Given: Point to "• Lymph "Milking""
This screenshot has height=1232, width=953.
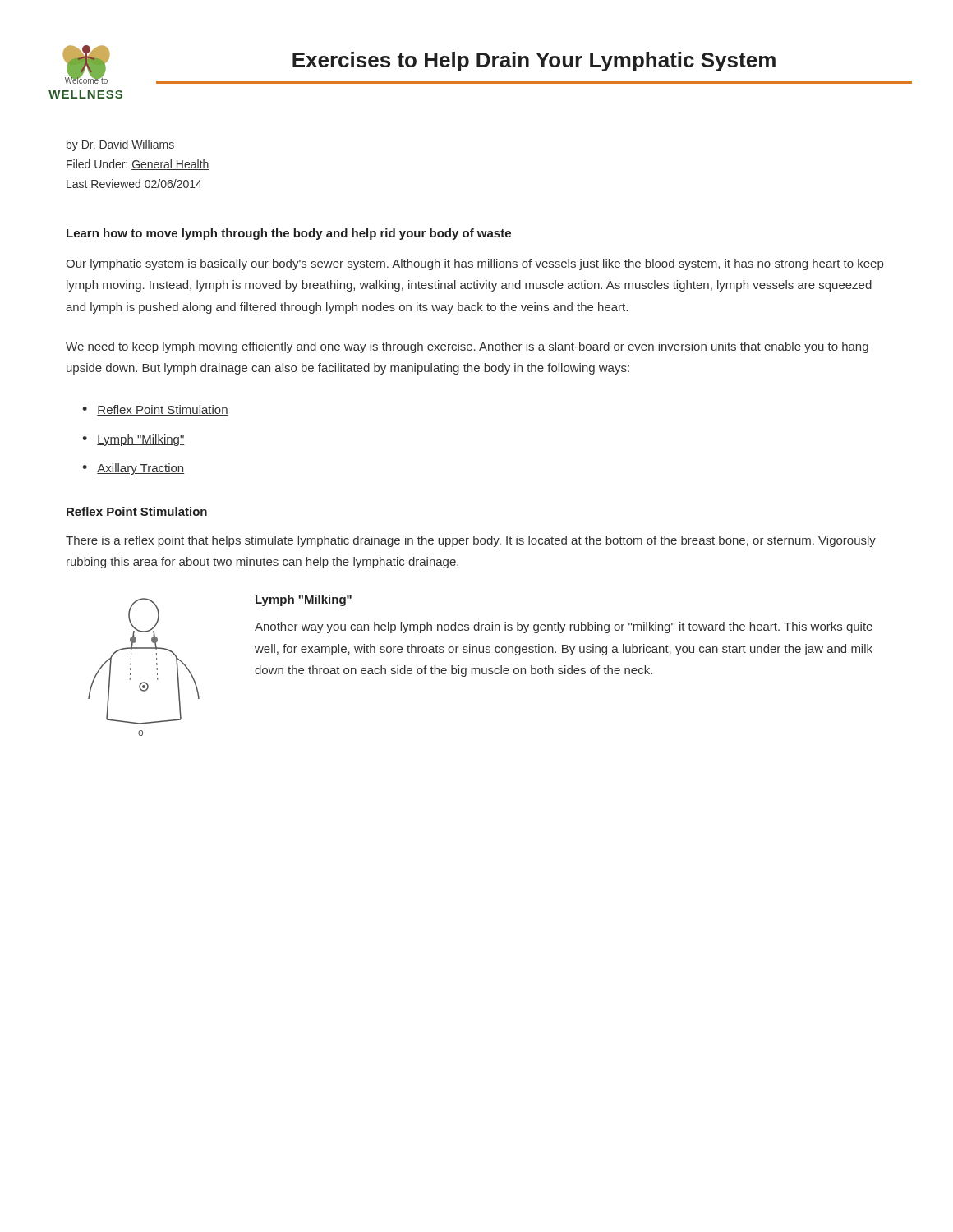Looking at the screenshot, I should point(133,439).
